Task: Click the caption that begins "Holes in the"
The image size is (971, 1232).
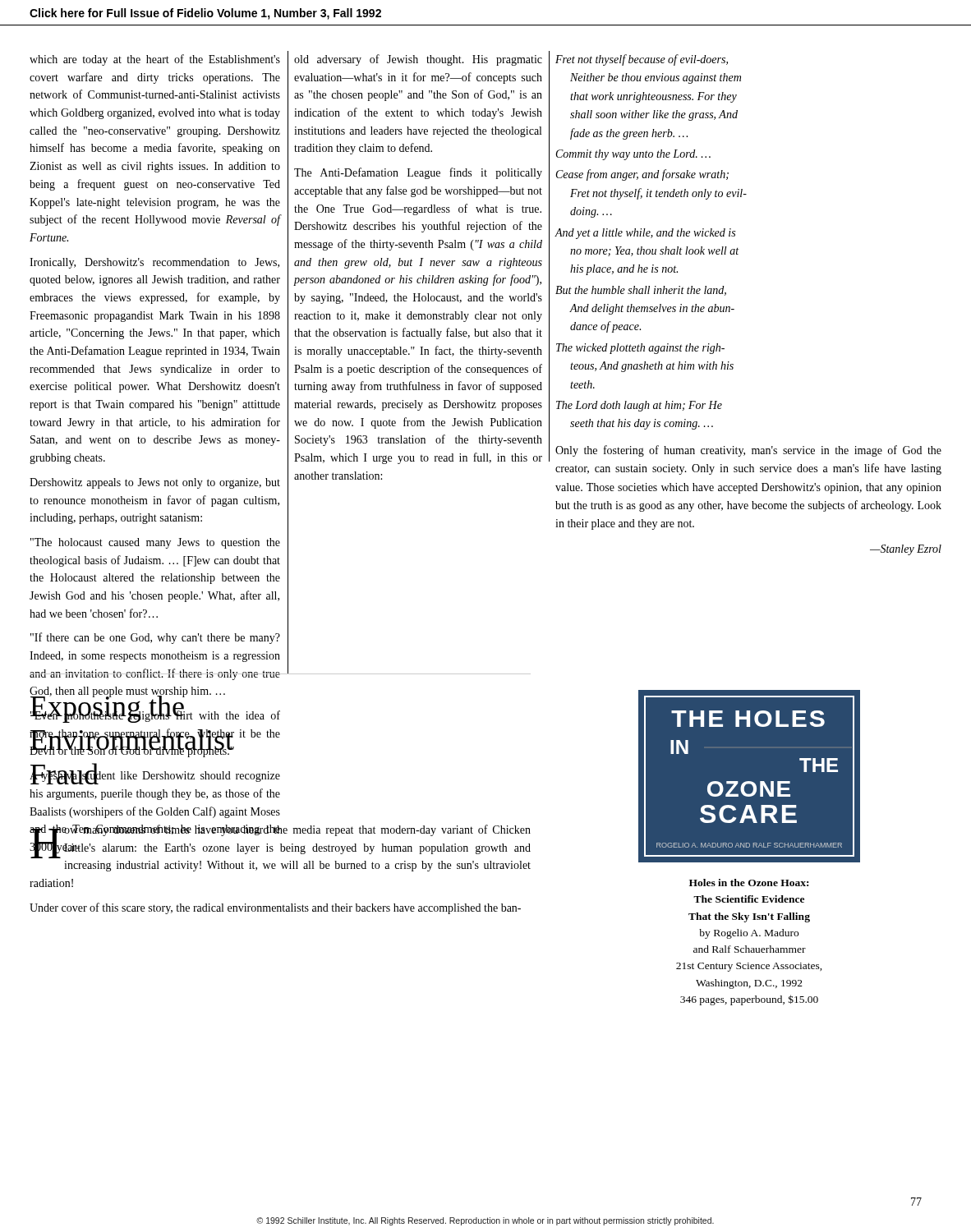Action: (x=749, y=941)
